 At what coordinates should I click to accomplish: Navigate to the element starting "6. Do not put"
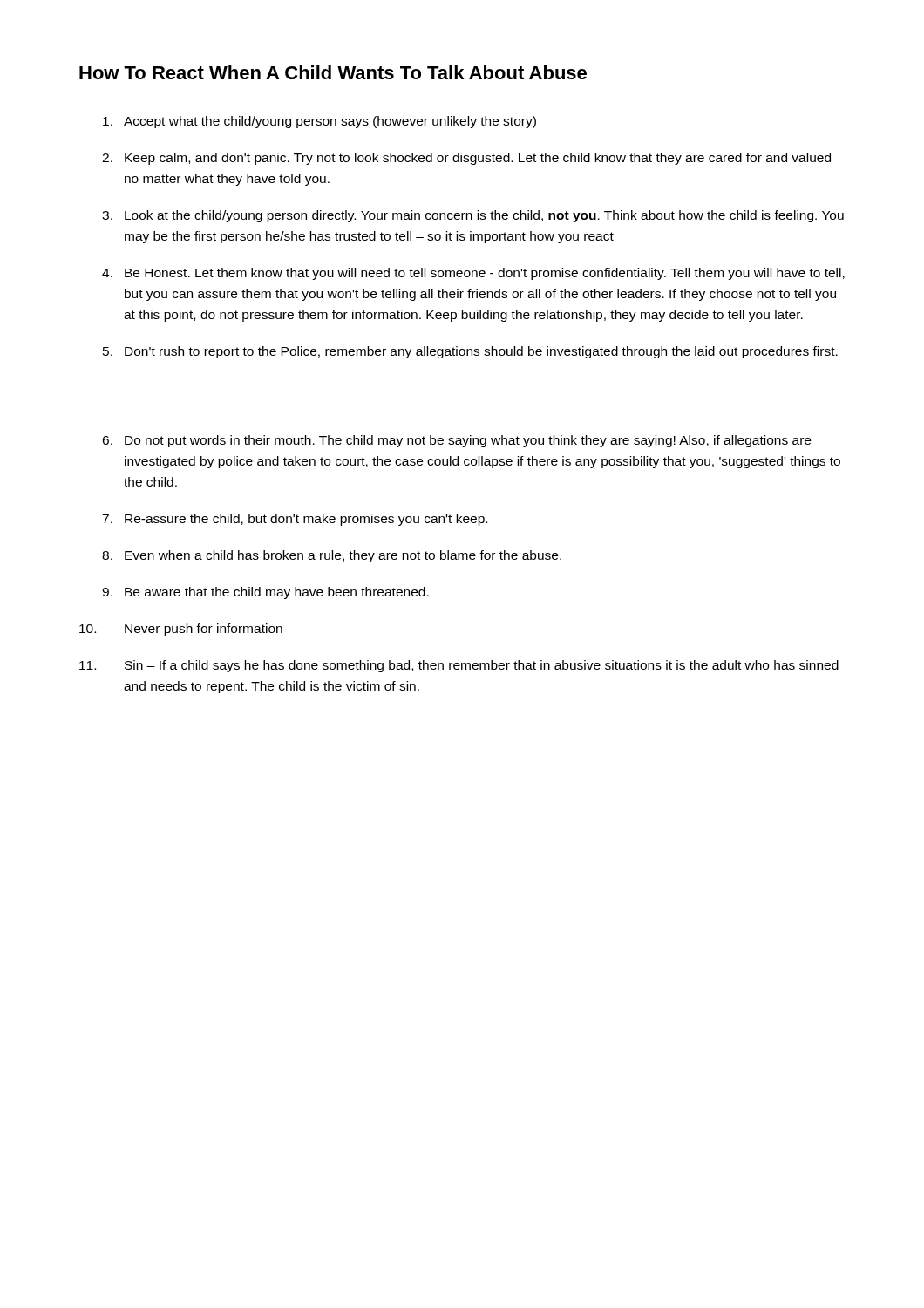tap(462, 461)
